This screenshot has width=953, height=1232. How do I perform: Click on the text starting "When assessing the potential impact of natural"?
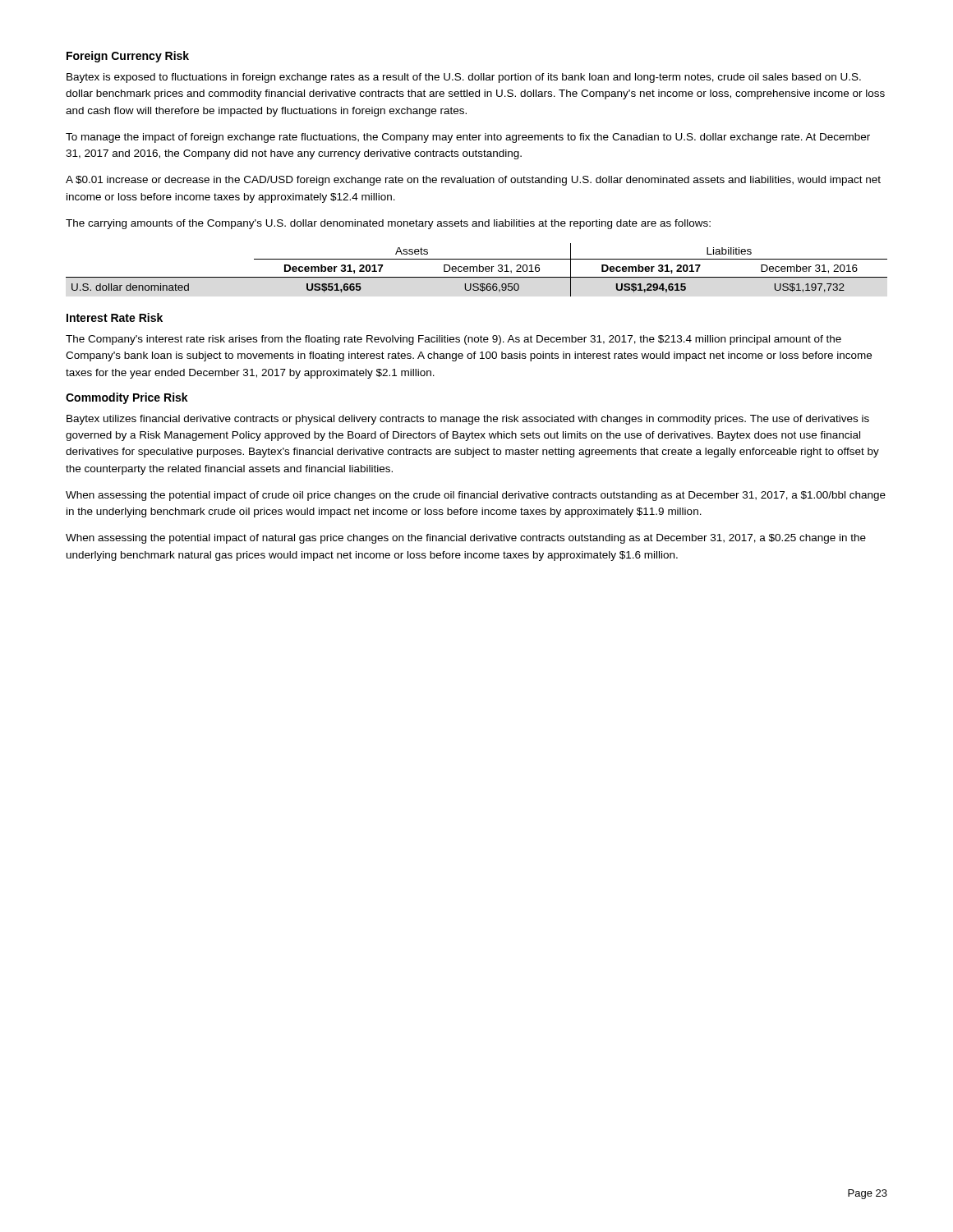coord(466,546)
